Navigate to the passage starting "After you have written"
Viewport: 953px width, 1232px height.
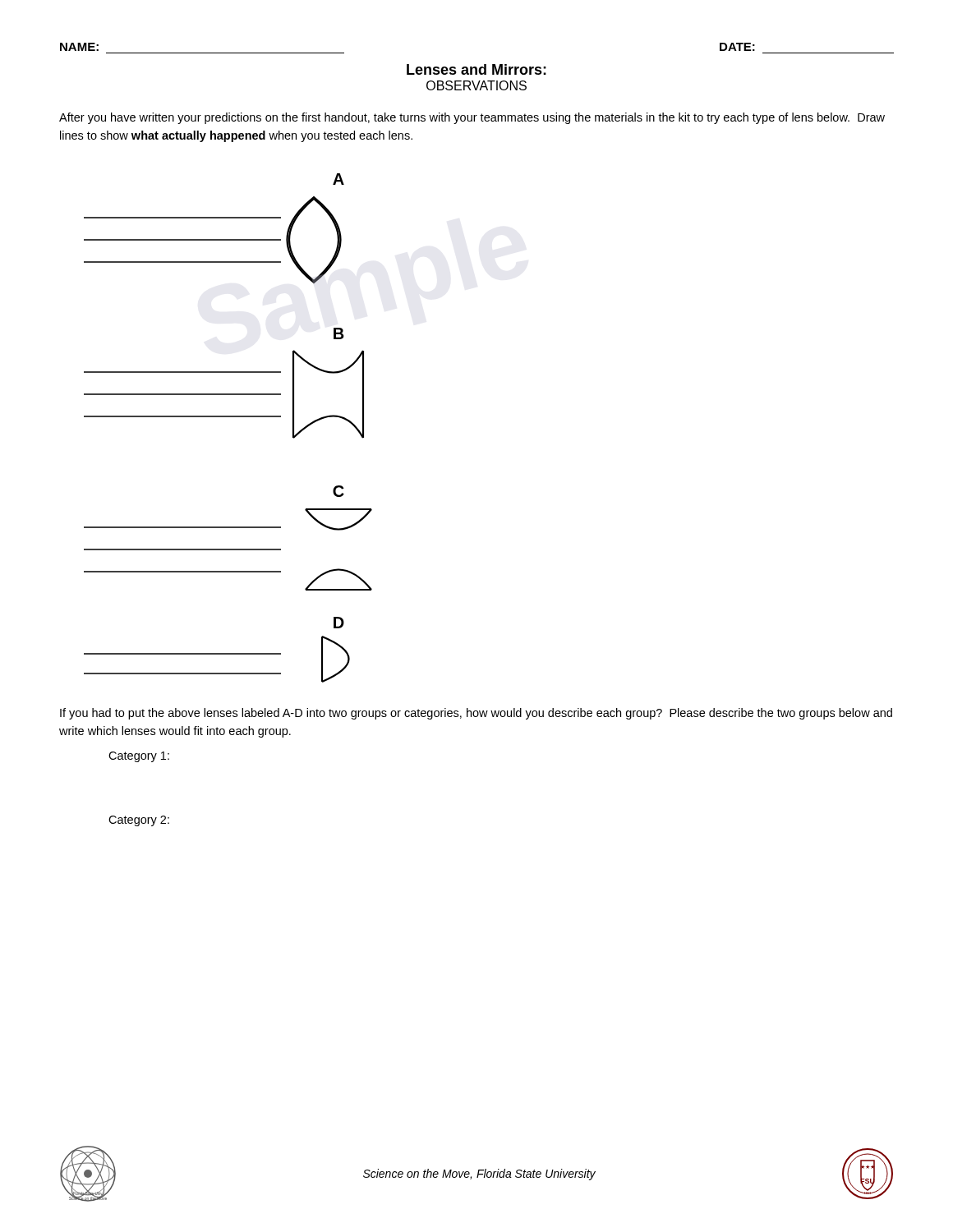pyautogui.click(x=472, y=127)
